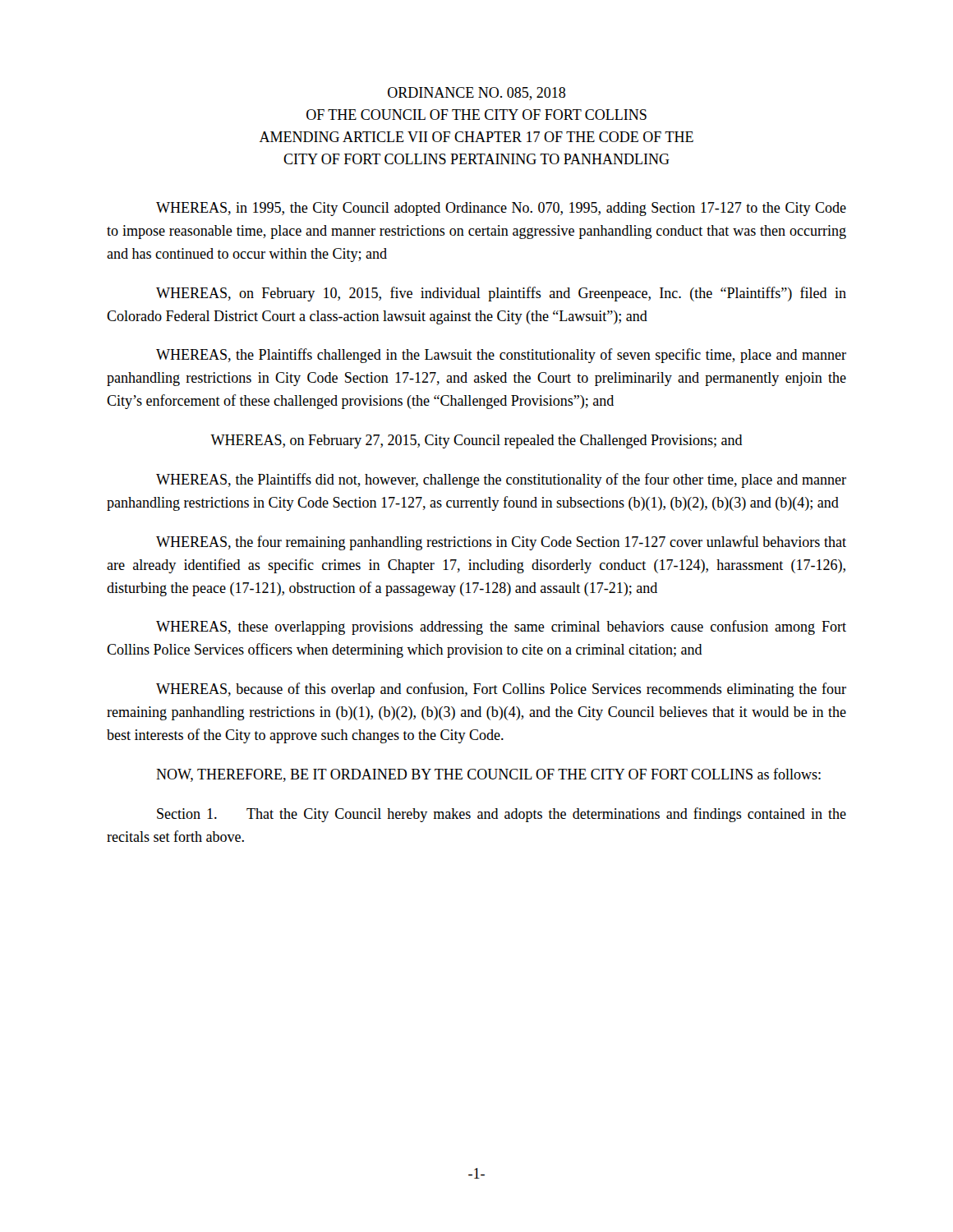
Task: Point to the block beginning "WHEREAS, on February 10,"
Action: point(476,304)
